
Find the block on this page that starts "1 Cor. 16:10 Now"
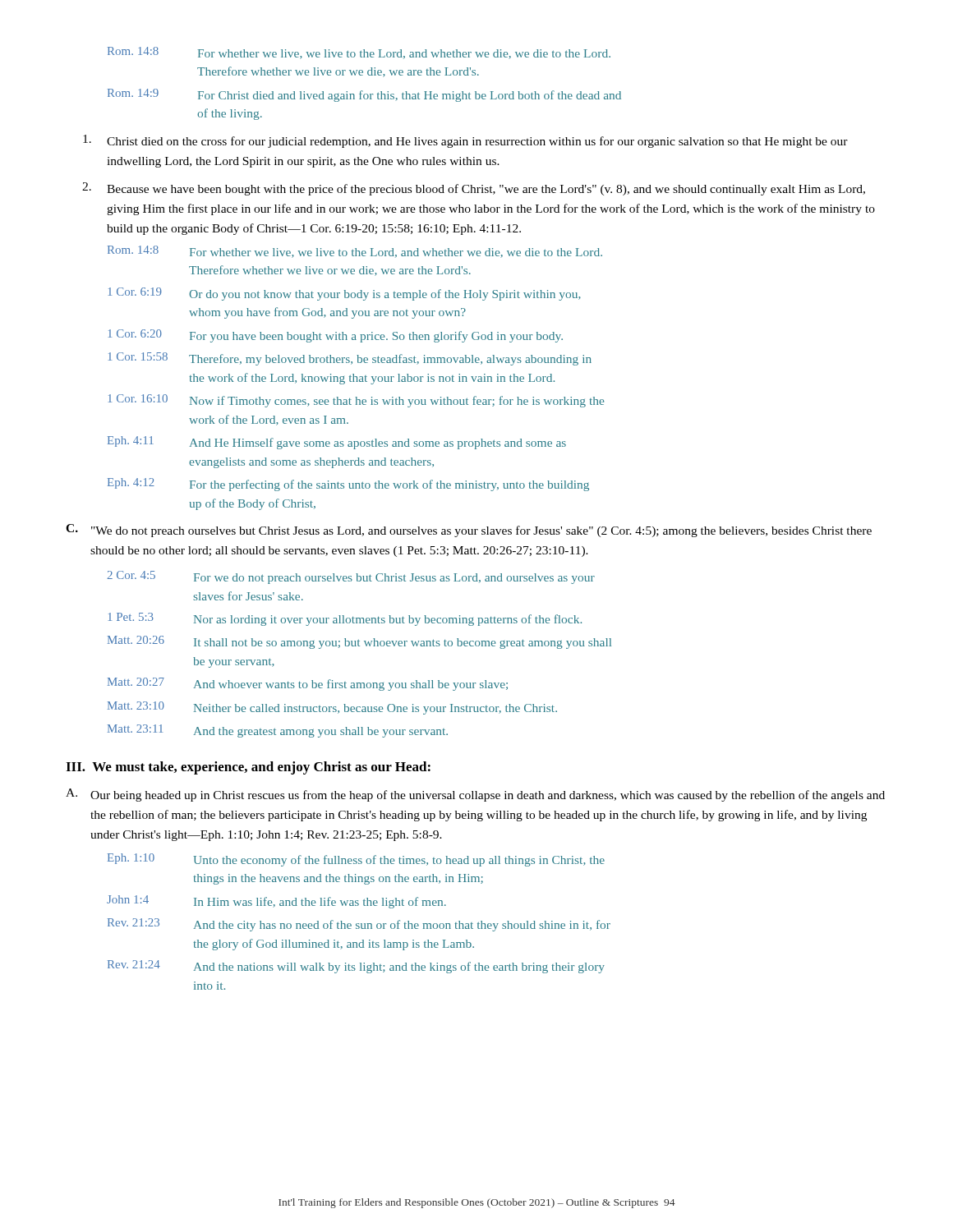497,410
